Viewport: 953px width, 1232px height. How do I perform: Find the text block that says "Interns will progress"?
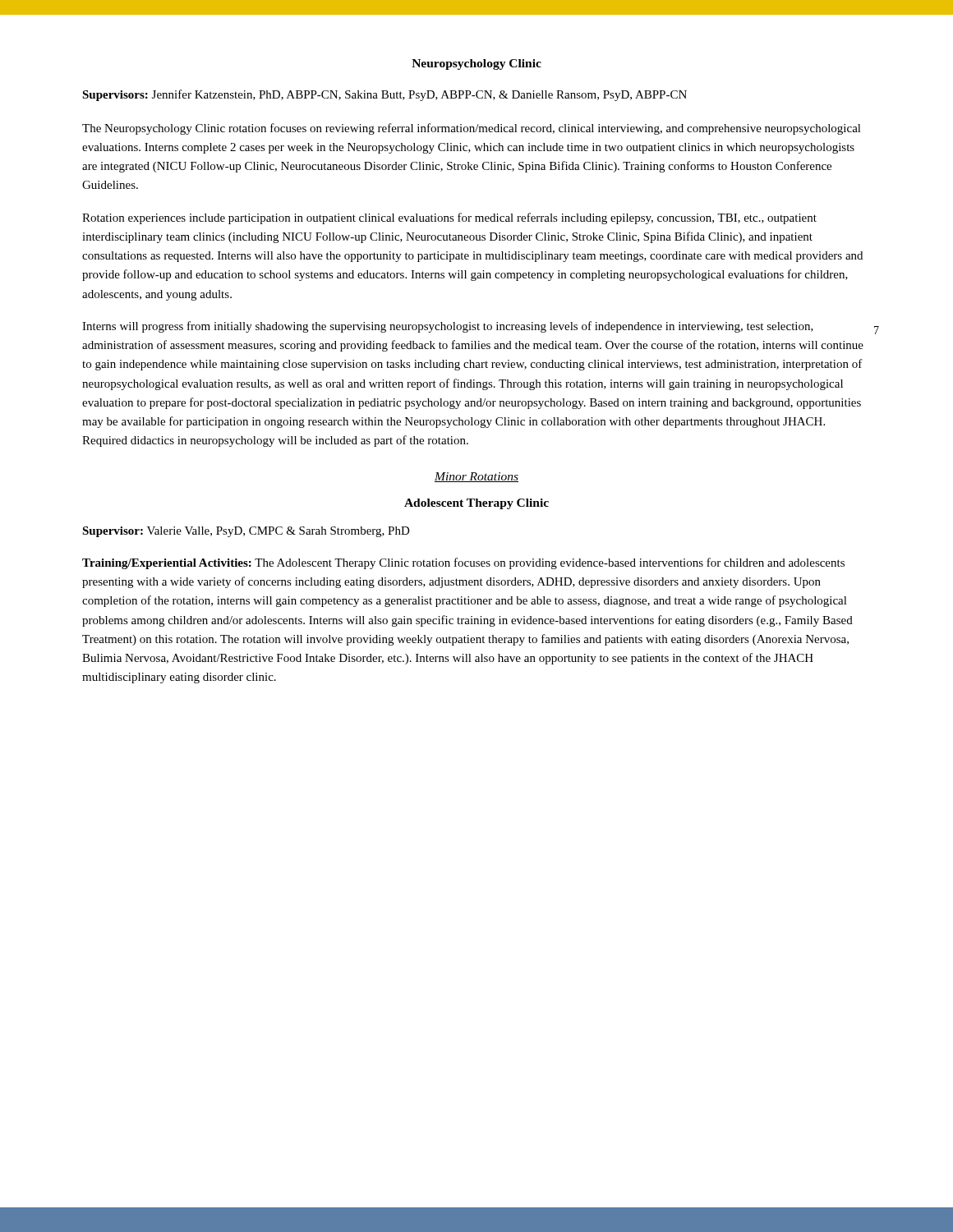[x=473, y=383]
